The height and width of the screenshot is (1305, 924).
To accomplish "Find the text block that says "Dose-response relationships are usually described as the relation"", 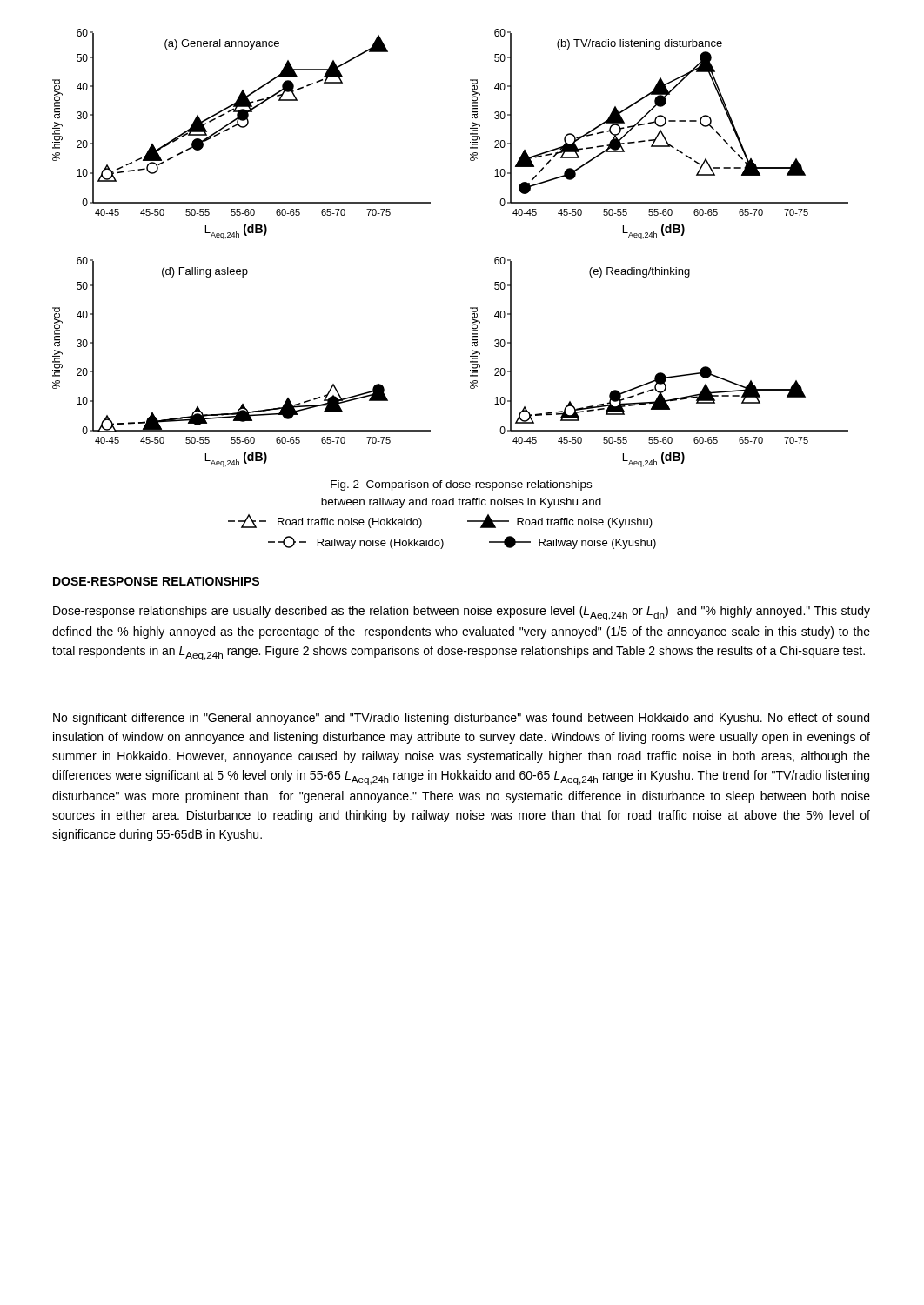I will point(461,632).
